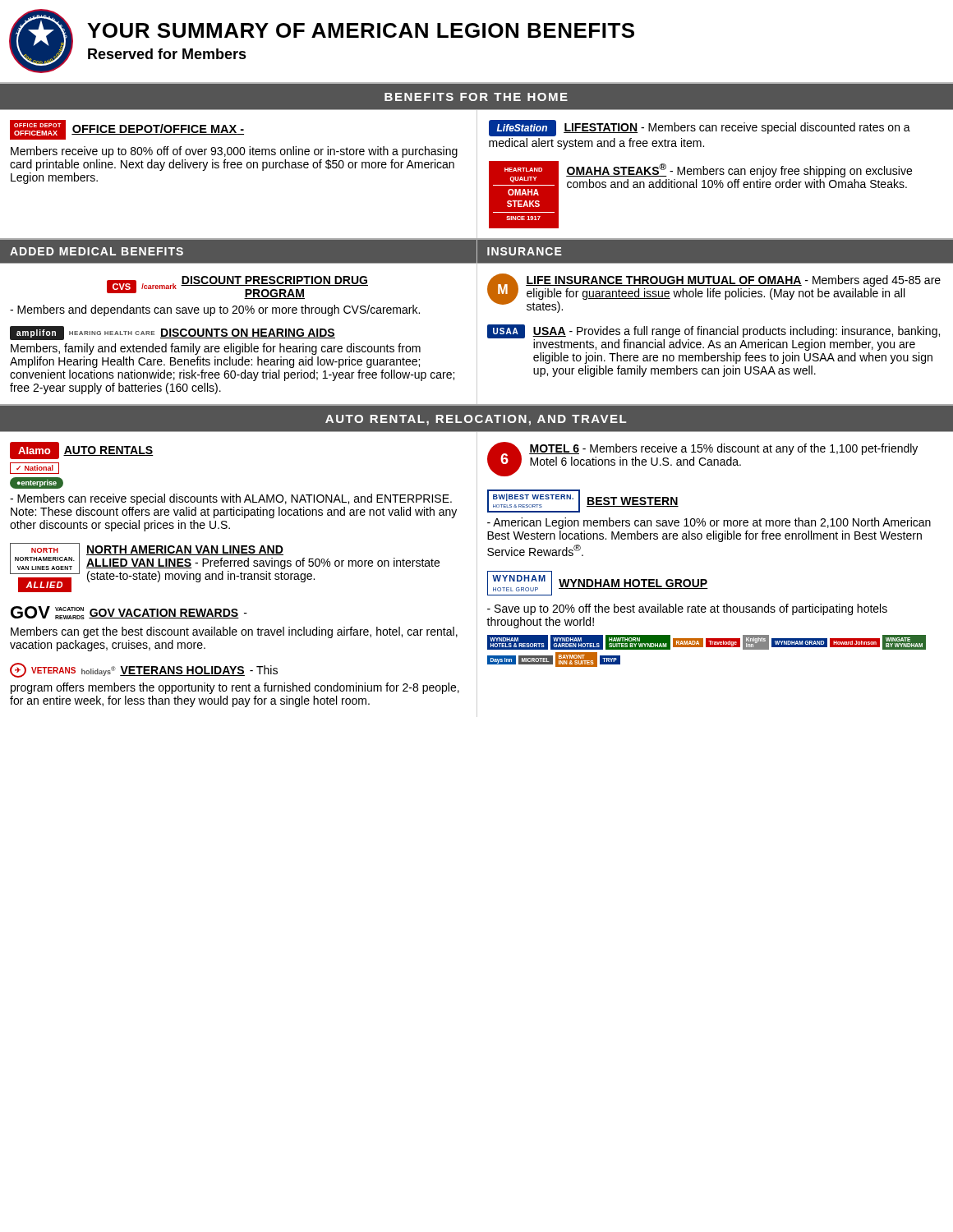Find "ADDED MEDICAL BENEFITS" on this page
953x1232 pixels.
tap(97, 251)
